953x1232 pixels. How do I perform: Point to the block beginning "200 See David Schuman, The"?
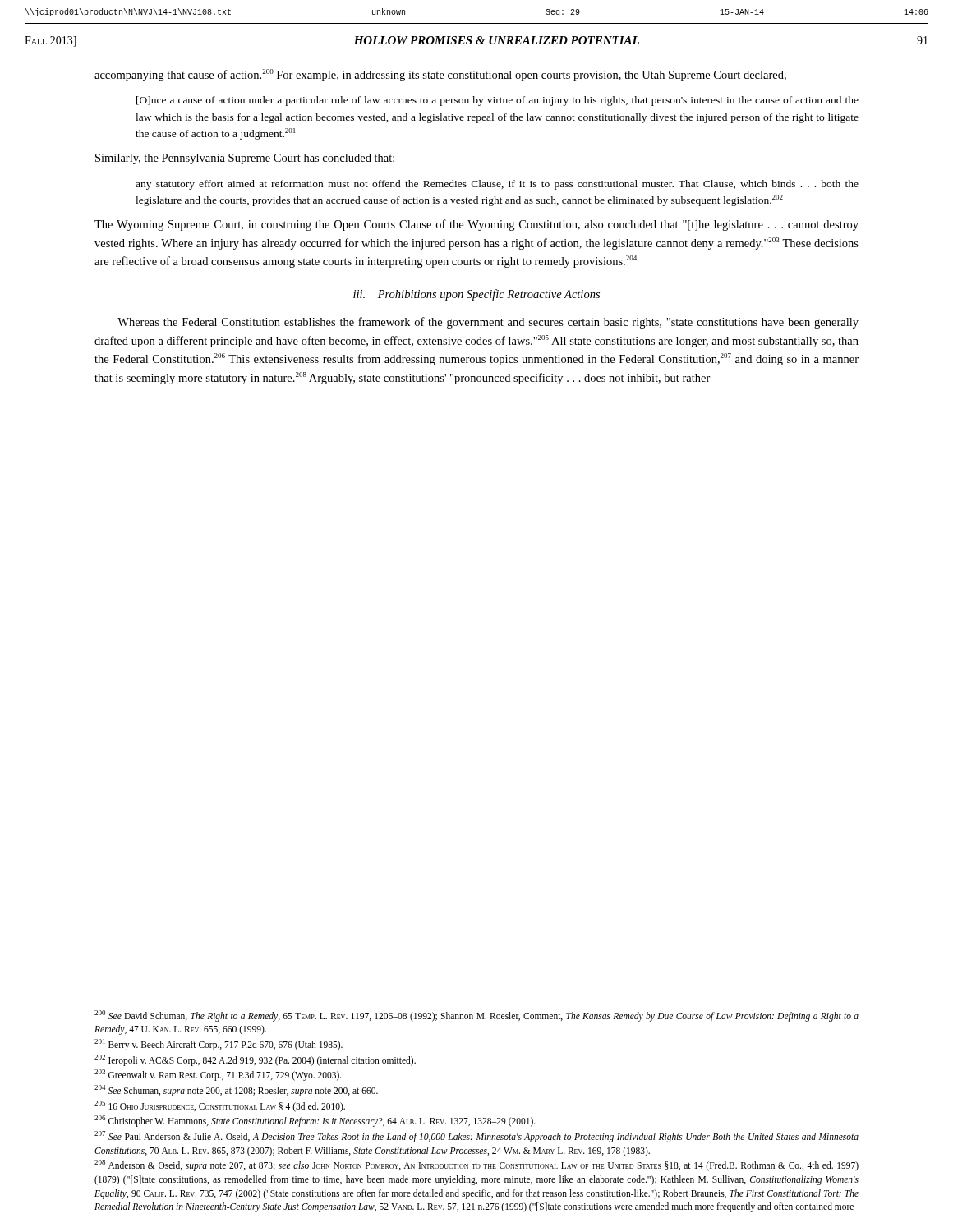[476, 1022]
